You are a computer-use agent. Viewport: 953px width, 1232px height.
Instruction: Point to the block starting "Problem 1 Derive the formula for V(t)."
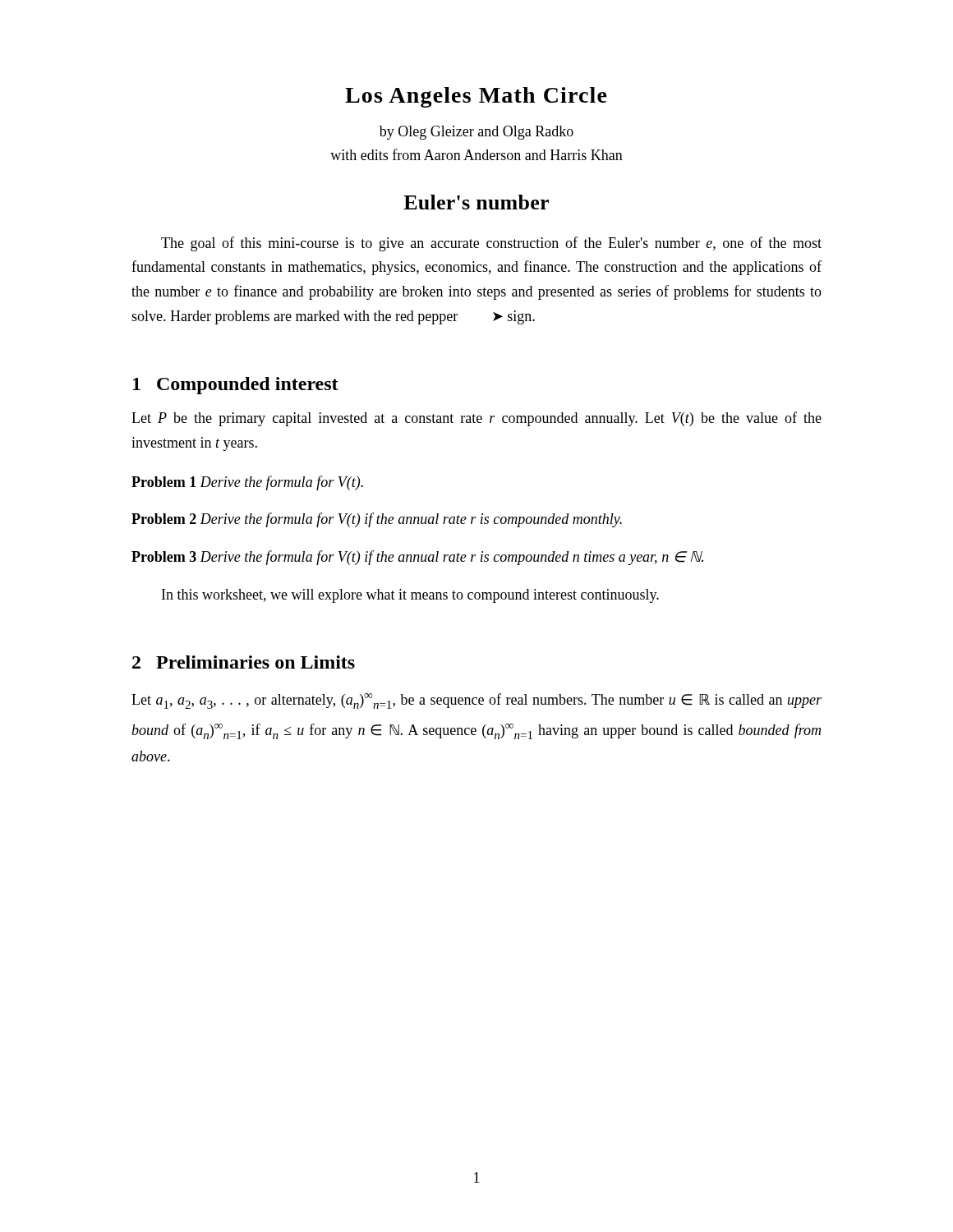coord(248,482)
